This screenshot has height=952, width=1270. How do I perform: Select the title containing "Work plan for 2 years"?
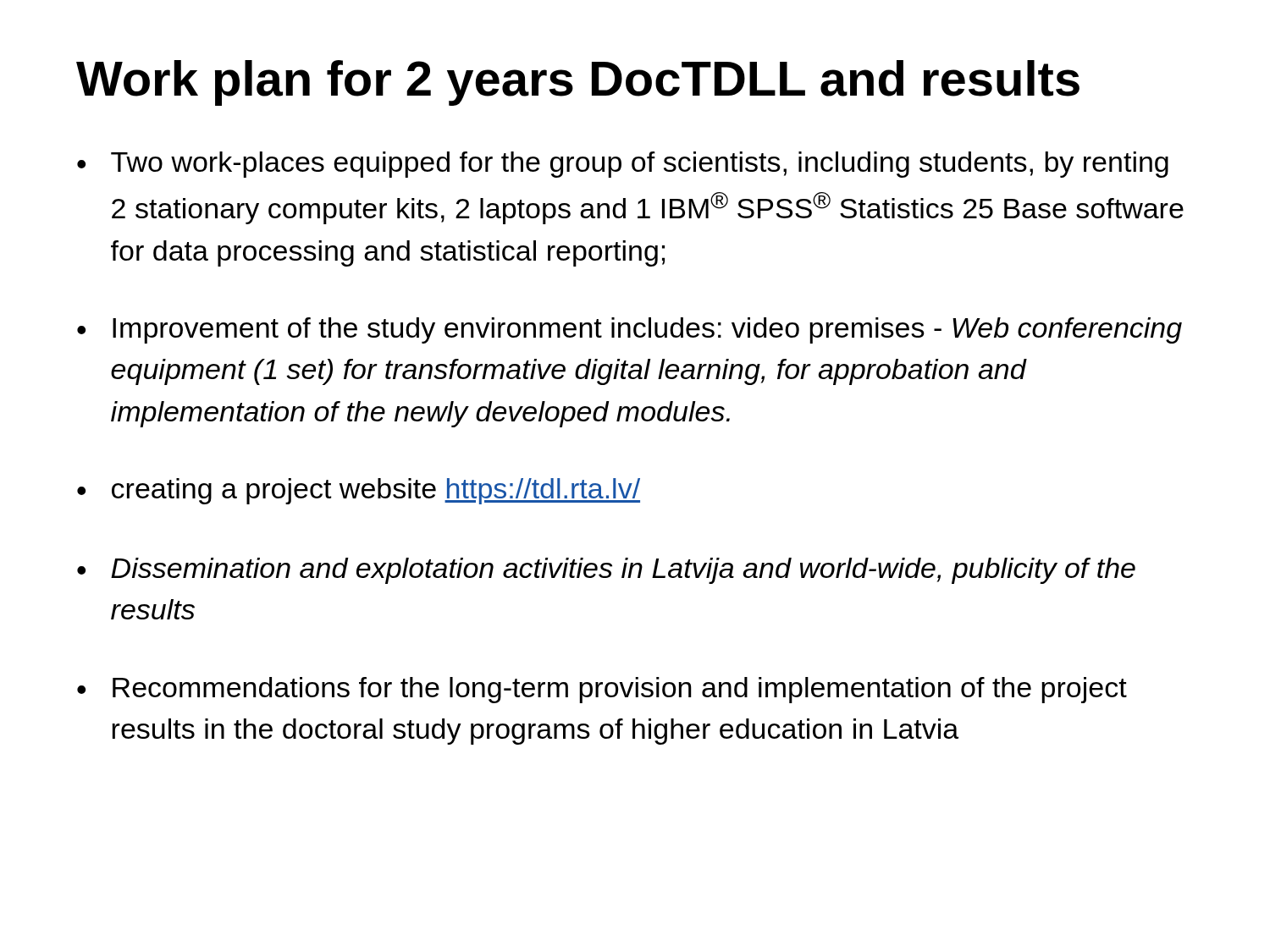579,78
